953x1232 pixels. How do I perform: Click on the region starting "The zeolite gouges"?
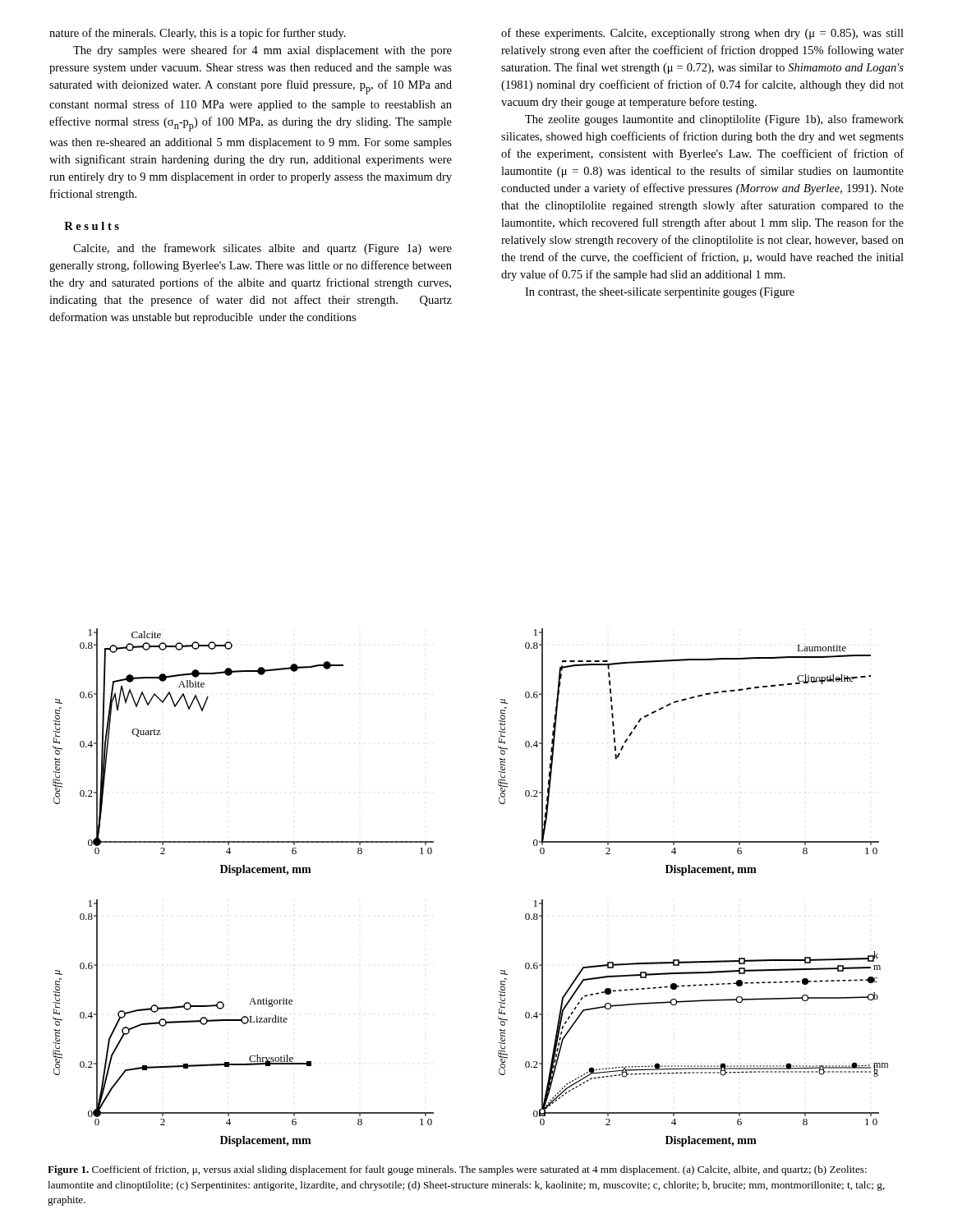click(702, 197)
